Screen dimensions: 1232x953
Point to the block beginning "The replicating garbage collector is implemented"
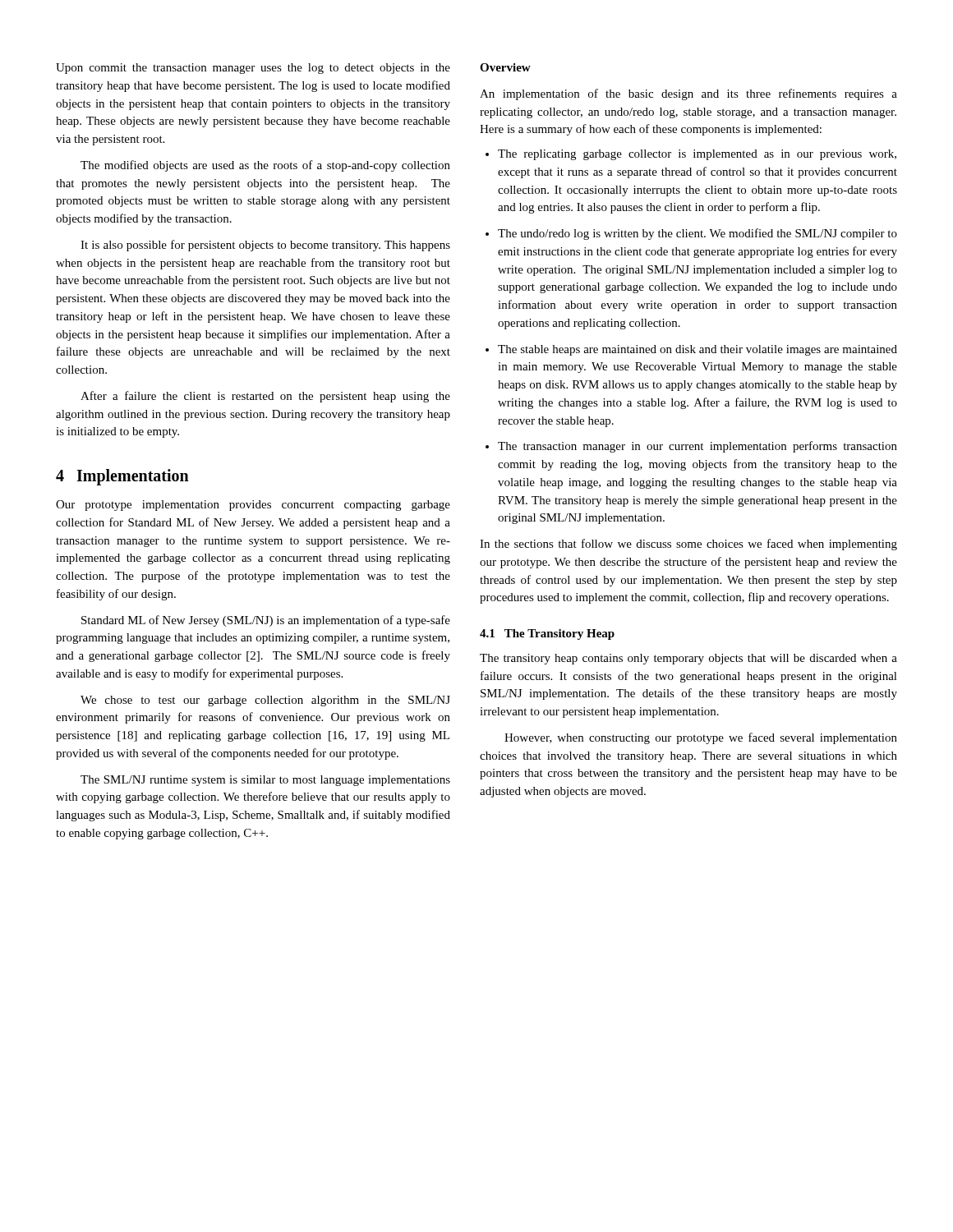point(698,180)
